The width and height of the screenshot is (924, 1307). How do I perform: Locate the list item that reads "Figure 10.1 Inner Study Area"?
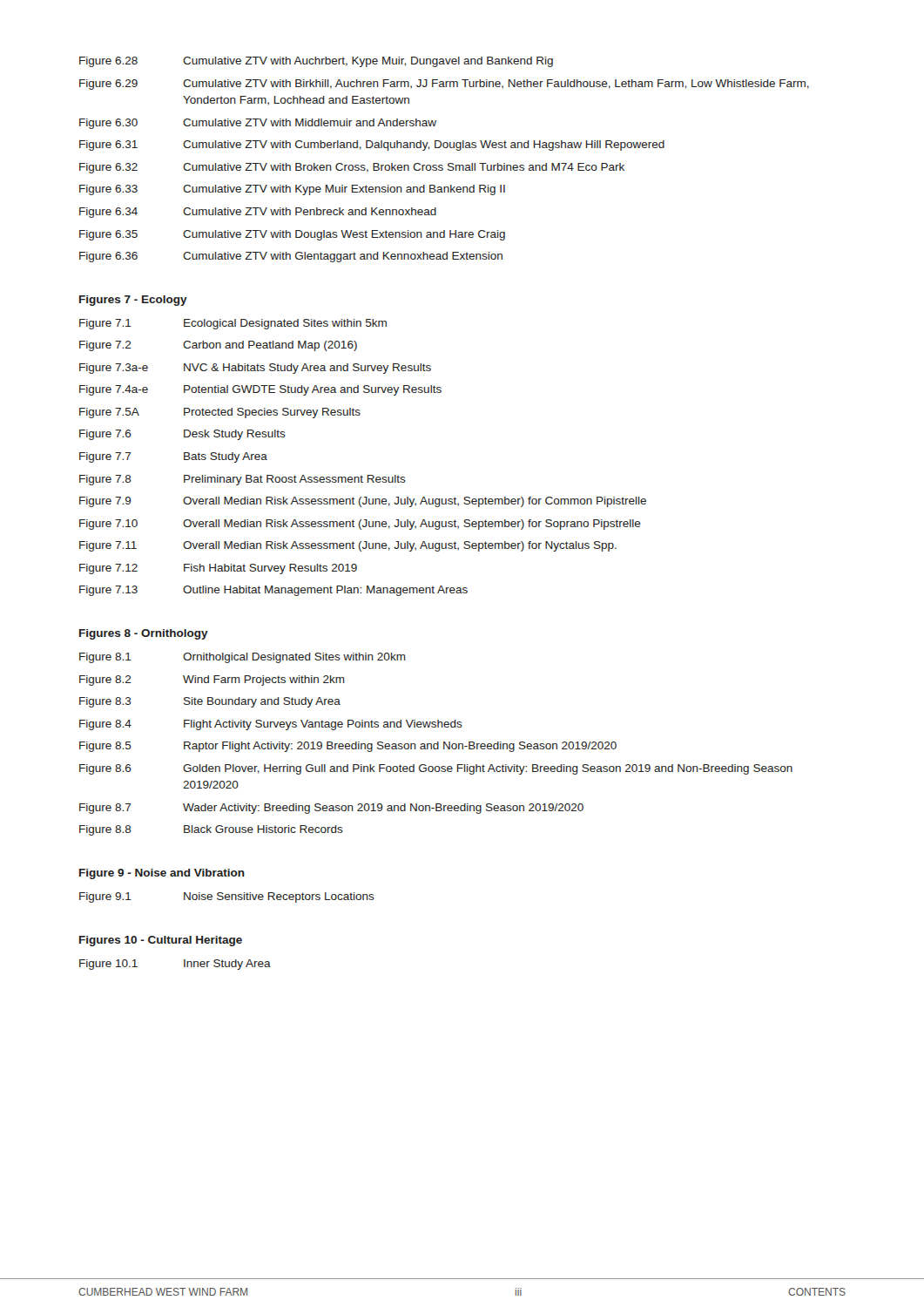(107, 964)
